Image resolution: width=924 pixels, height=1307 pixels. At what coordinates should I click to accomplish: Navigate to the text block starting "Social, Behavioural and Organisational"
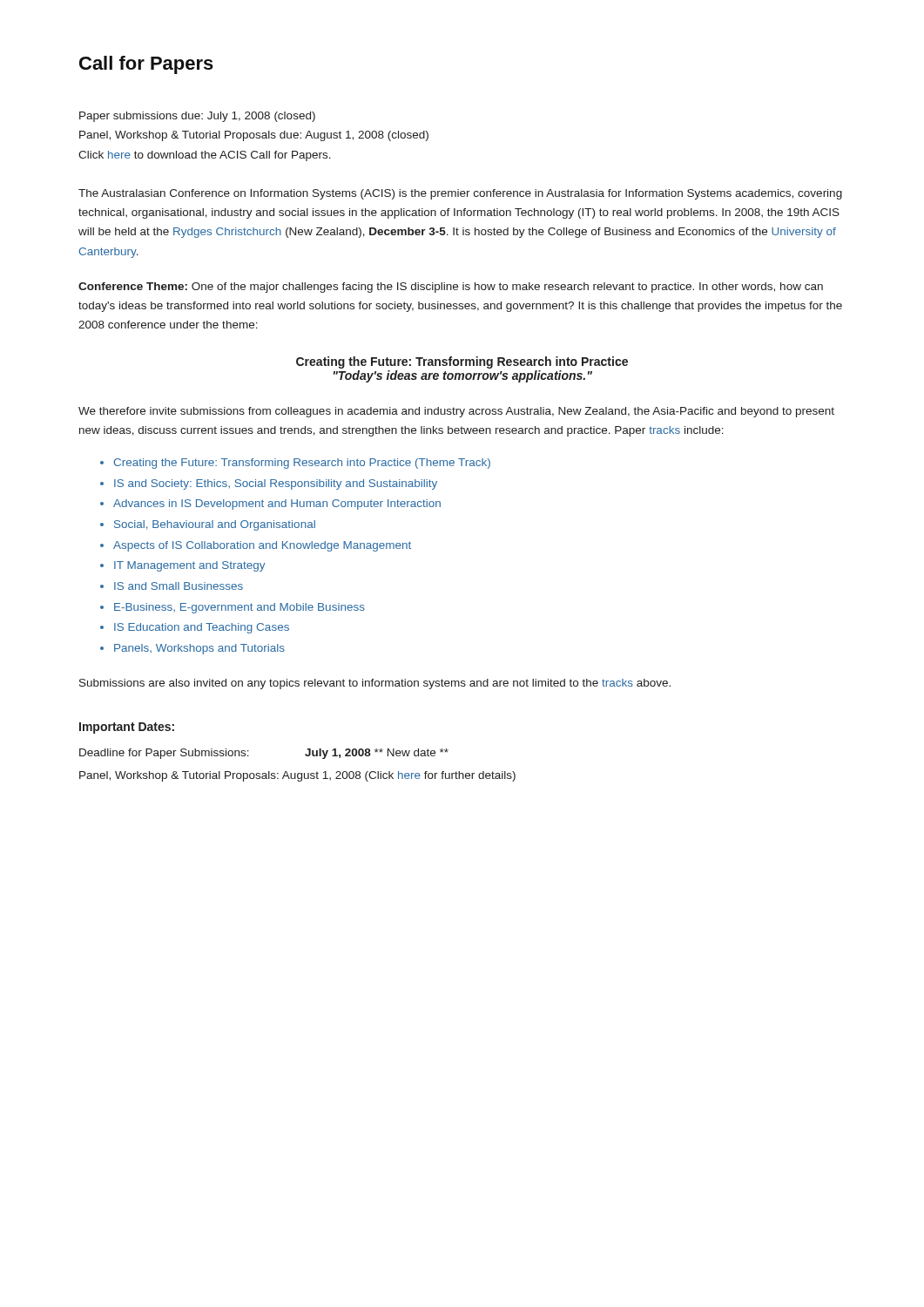tap(215, 524)
